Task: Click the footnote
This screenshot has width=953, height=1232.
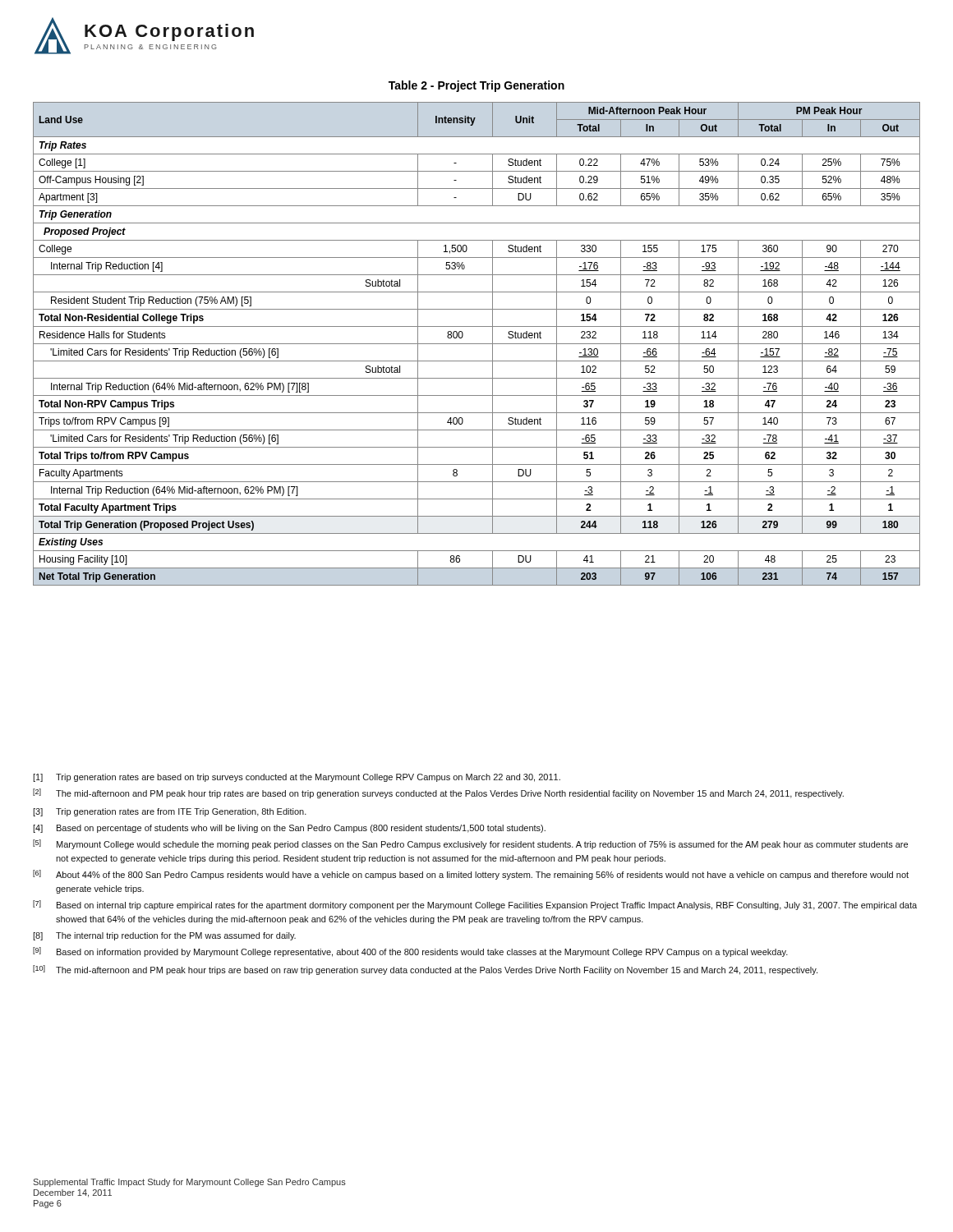Action: [x=476, y=875]
